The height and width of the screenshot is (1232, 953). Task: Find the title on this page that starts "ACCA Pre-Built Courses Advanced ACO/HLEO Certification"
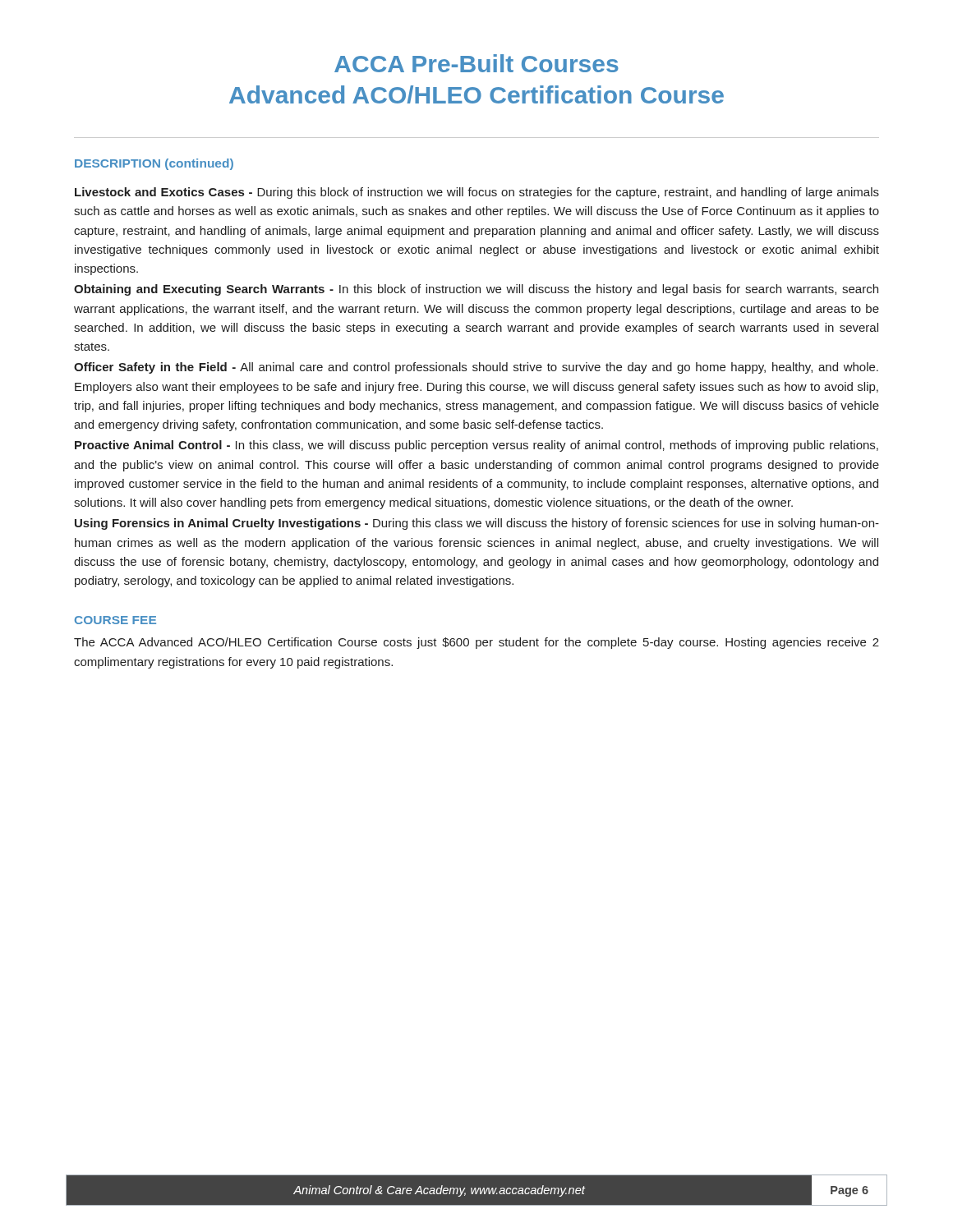(476, 80)
